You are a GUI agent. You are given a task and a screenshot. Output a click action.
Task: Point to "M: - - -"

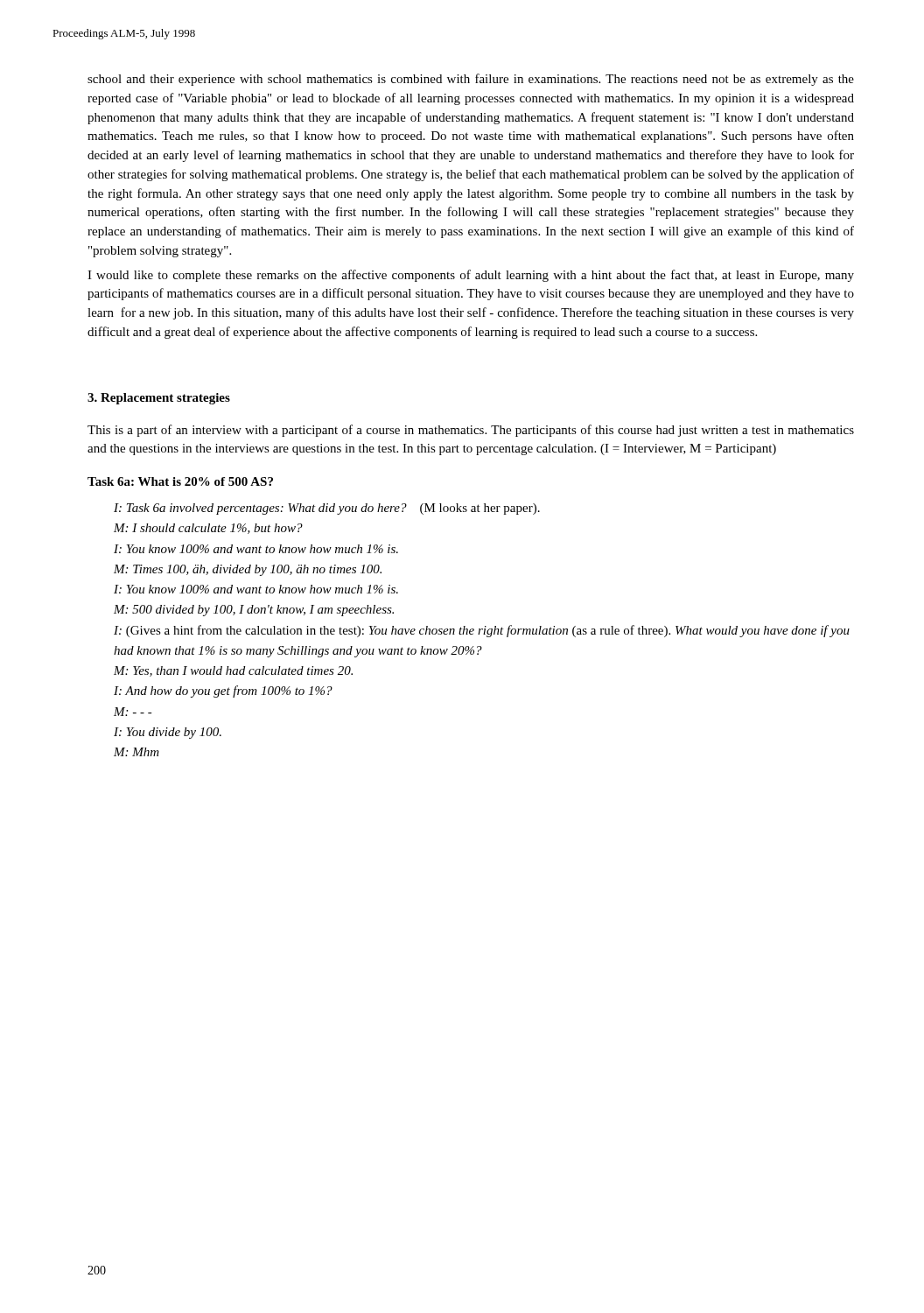[133, 711]
